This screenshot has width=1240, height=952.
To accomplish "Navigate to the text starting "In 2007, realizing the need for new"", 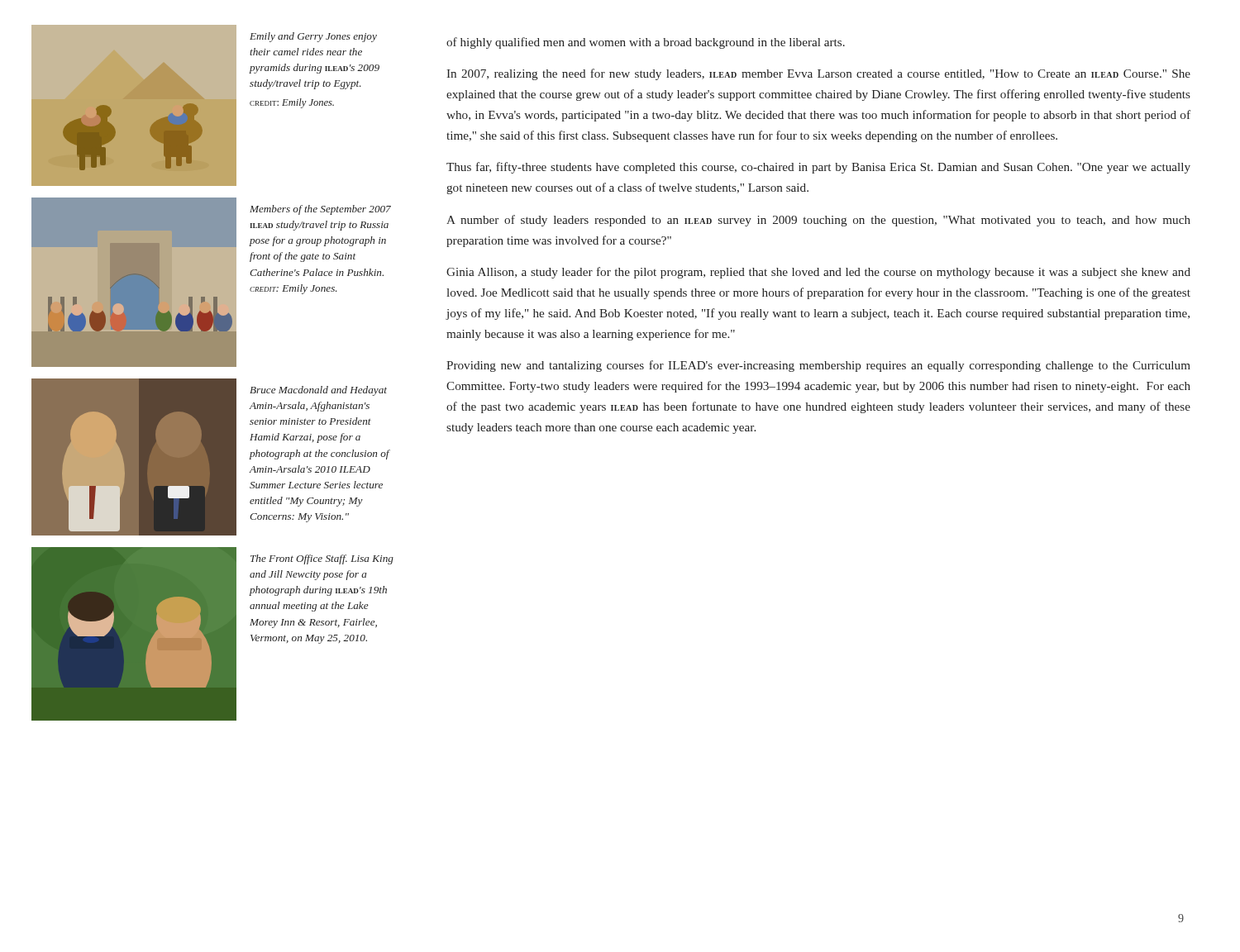I will click(818, 104).
